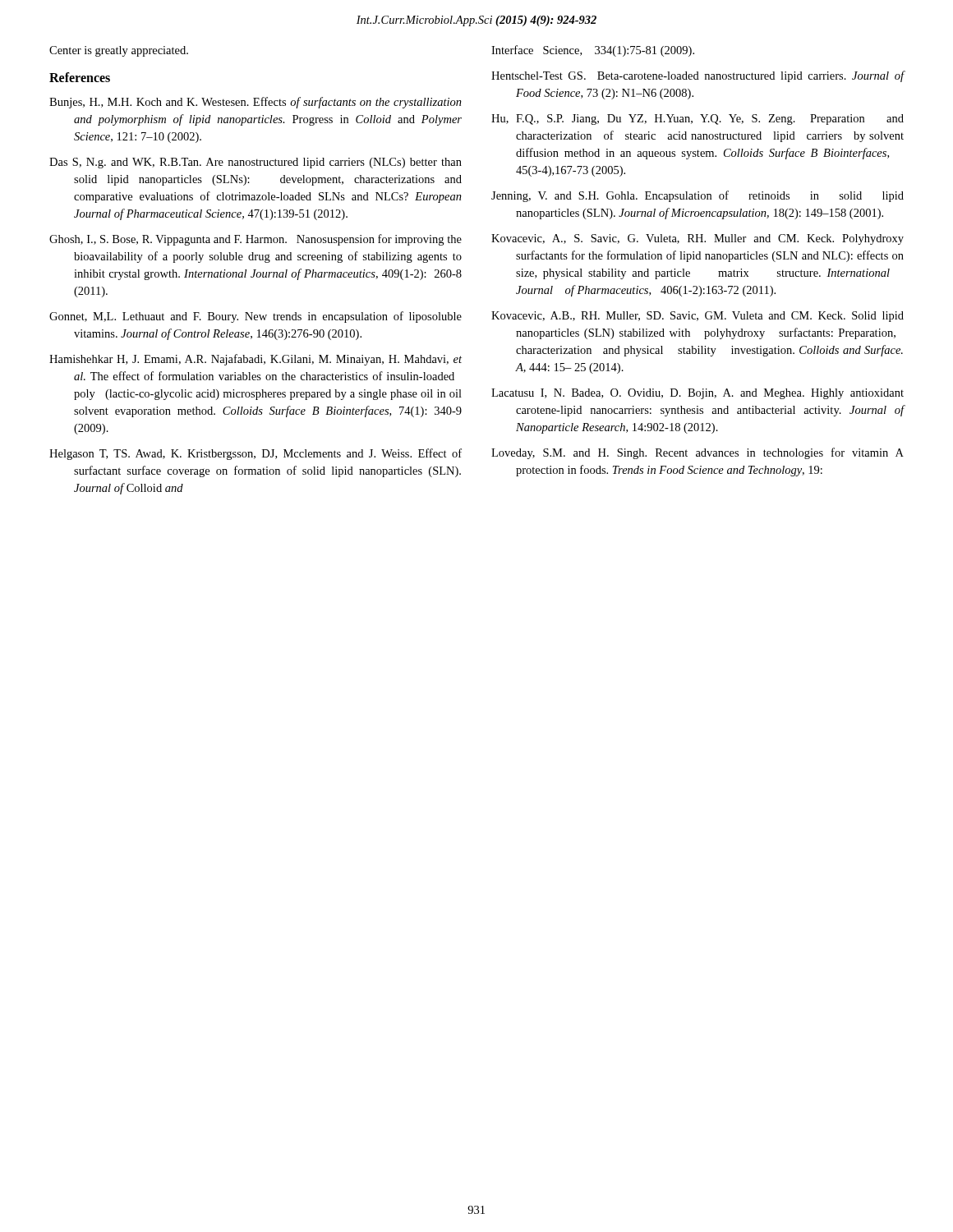Click on the list item containing "Das S, N.g. and WK,"
The width and height of the screenshot is (953, 1232).
255,188
